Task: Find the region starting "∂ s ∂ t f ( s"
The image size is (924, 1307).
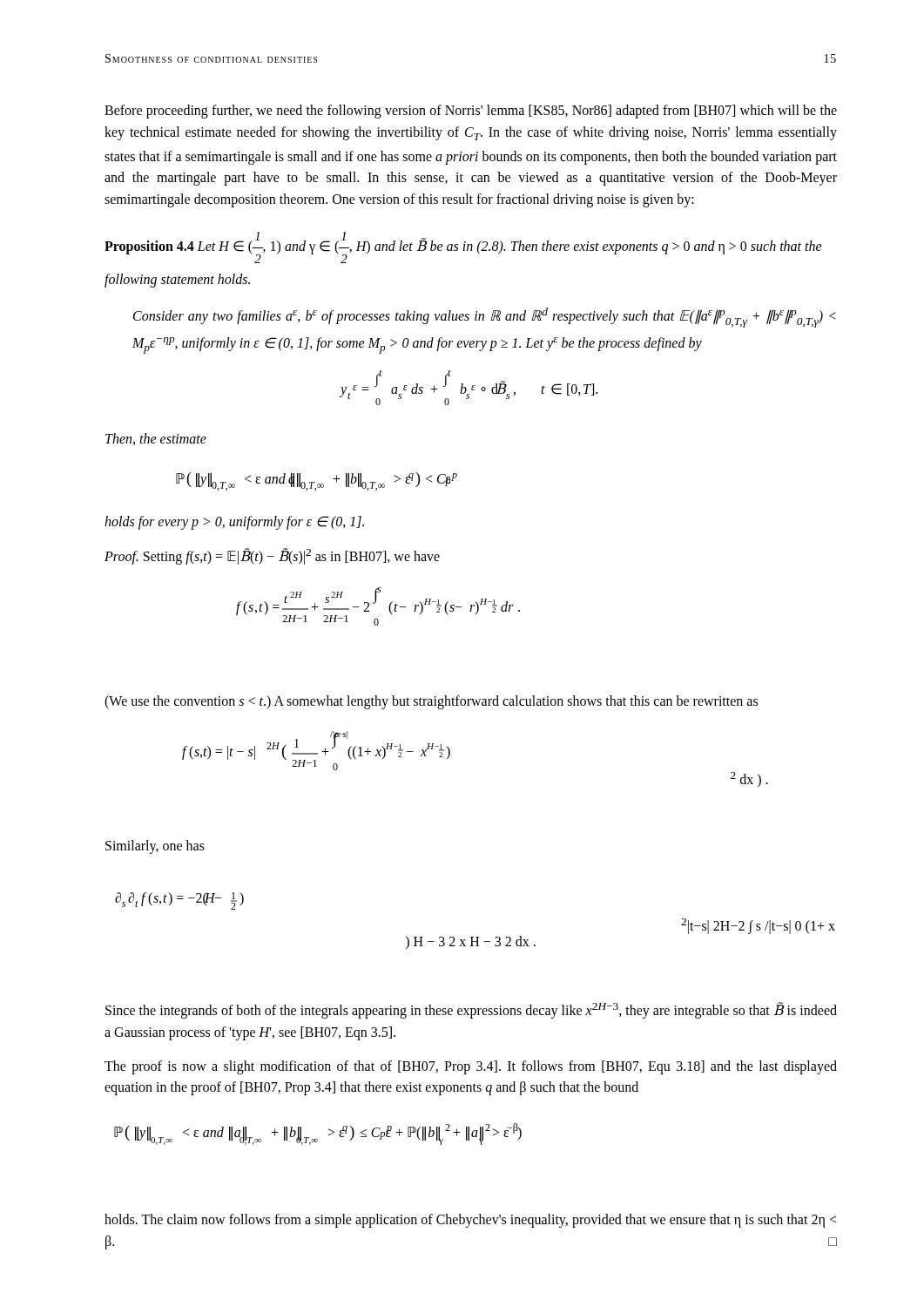Action: click(x=179, y=901)
